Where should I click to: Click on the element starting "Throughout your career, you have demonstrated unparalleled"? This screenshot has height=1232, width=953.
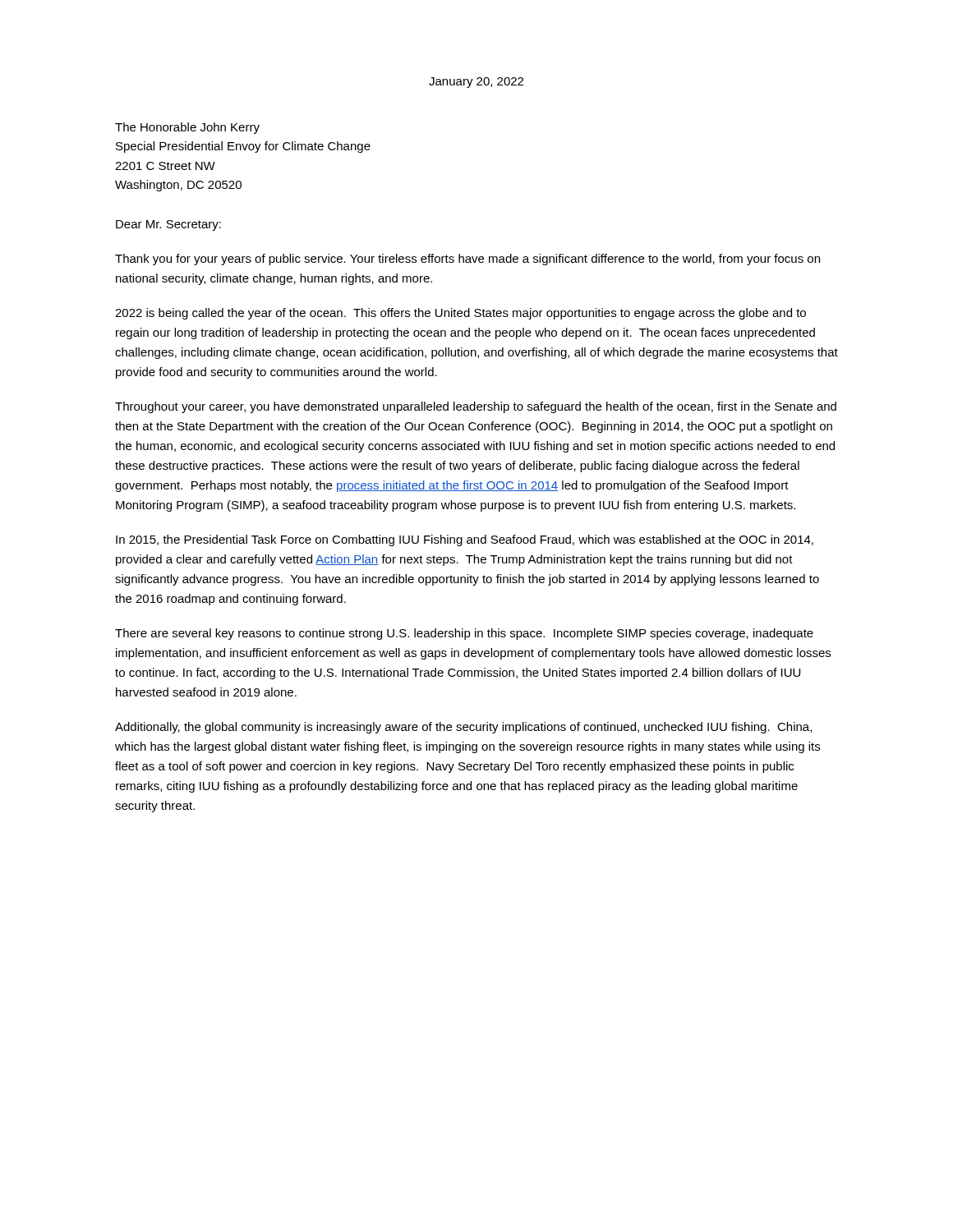(476, 455)
